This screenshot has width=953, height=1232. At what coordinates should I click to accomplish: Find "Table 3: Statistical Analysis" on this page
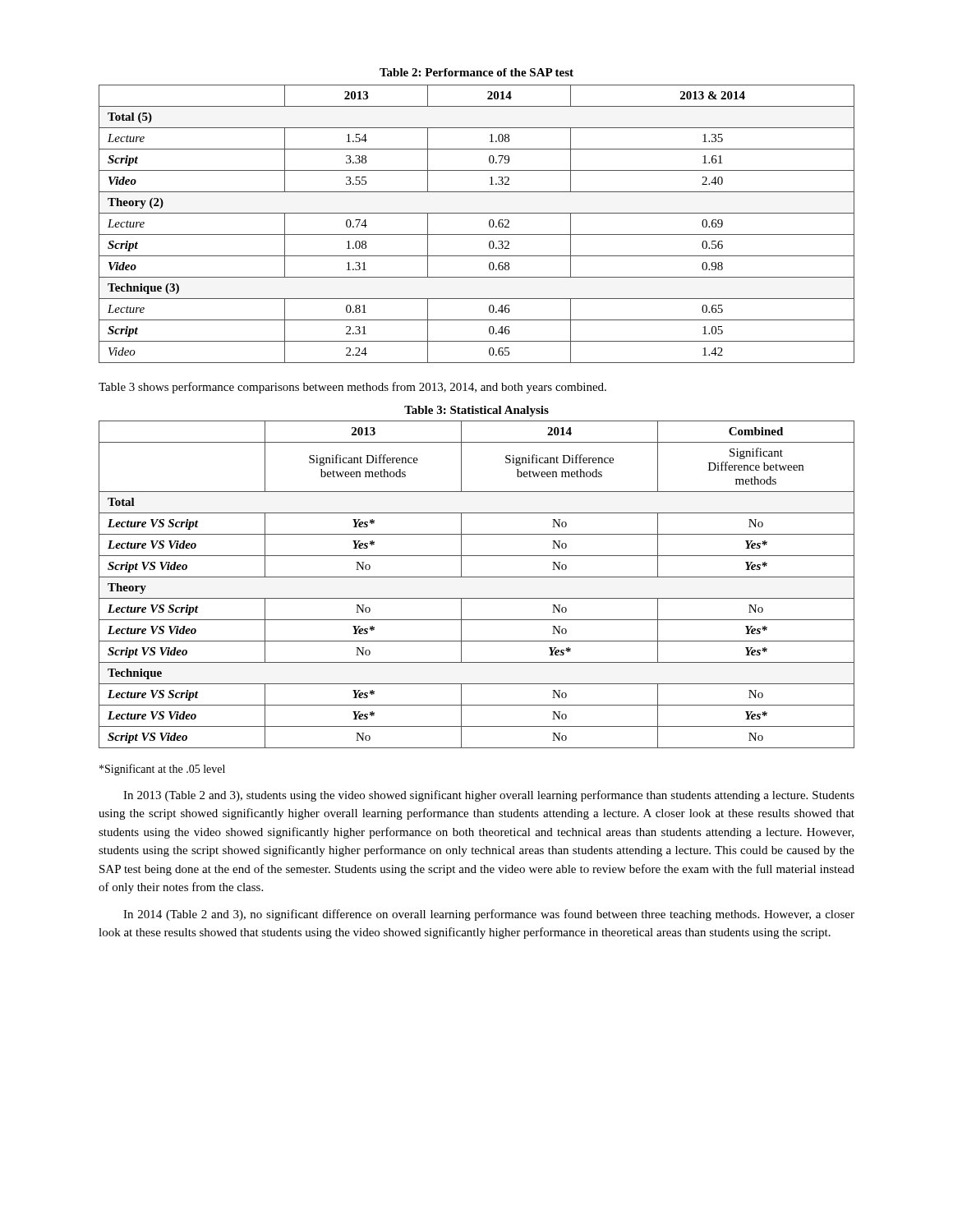(476, 409)
